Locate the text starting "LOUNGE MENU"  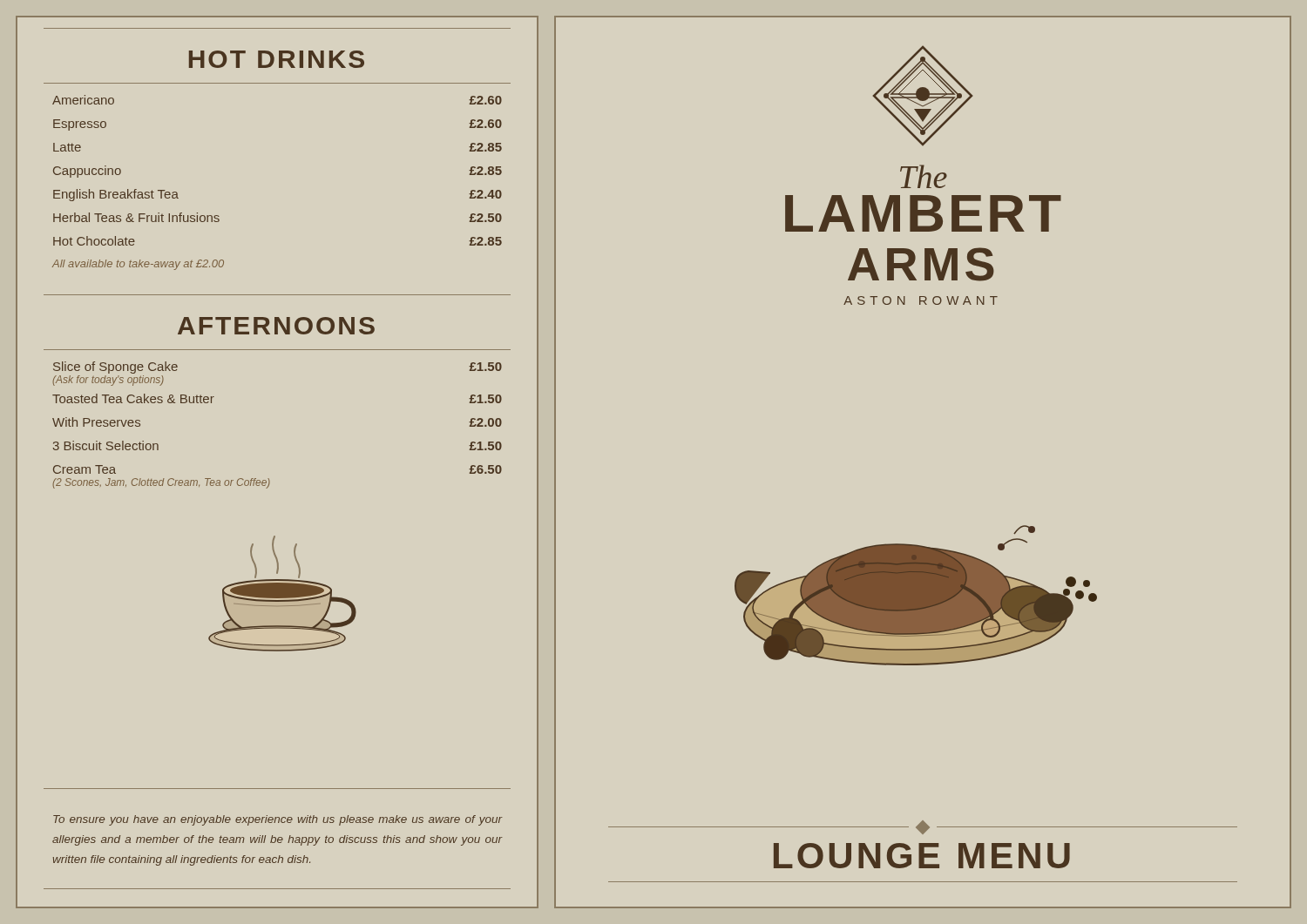click(923, 856)
